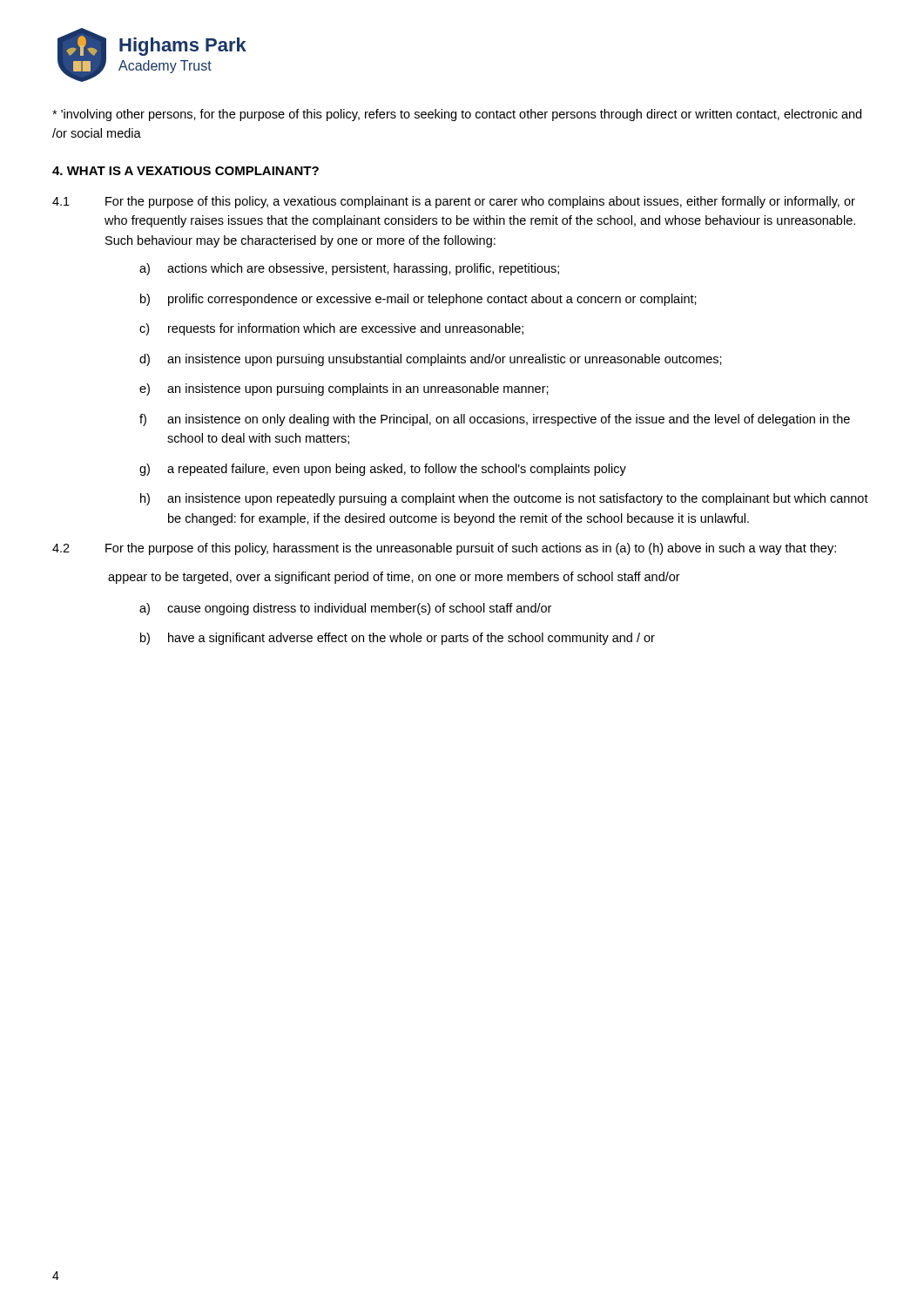This screenshot has height=1307, width=924.
Task: Click on the list item with the text "f) an insistence on only"
Action: 506,429
